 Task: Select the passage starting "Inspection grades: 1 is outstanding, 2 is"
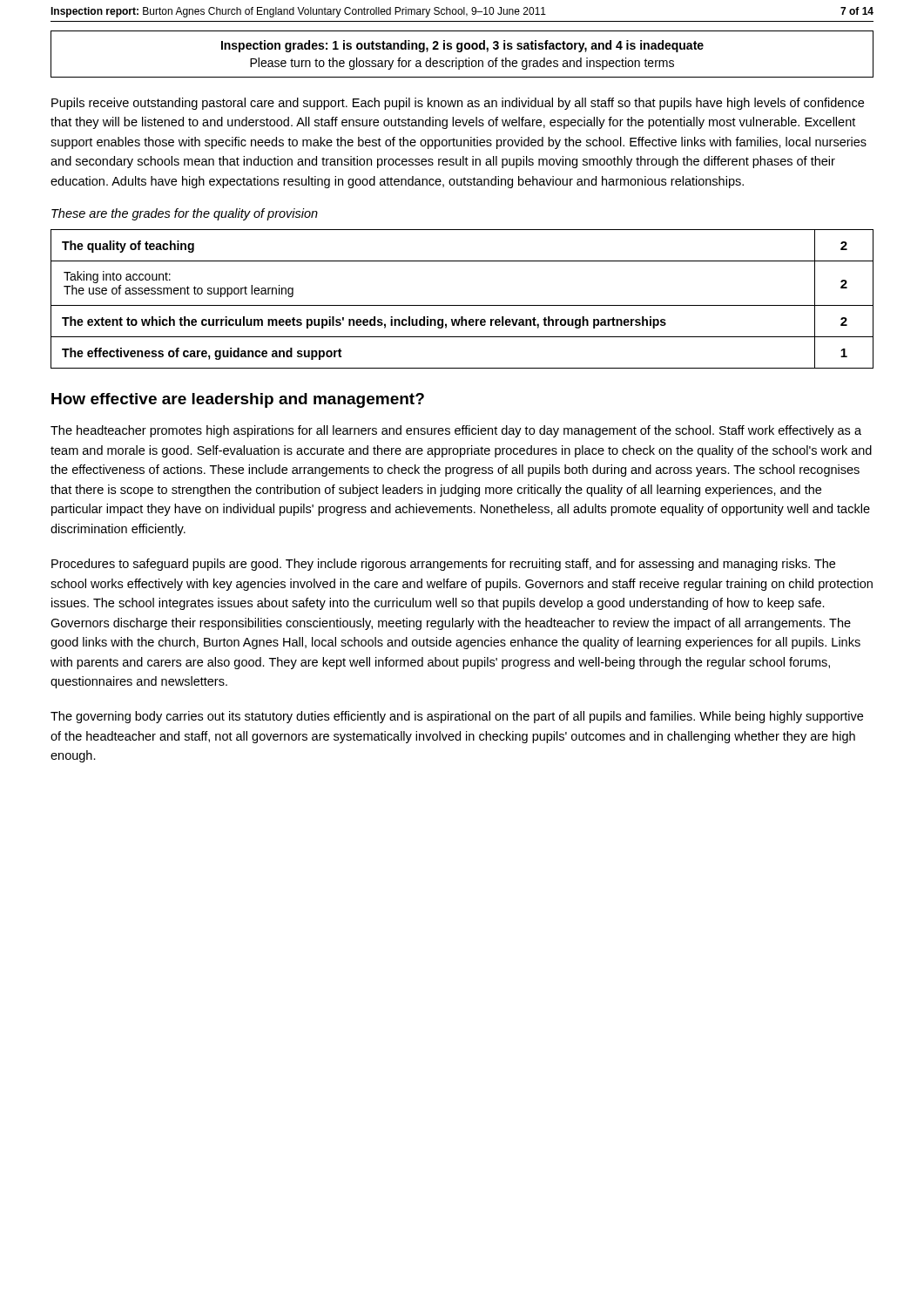[462, 54]
